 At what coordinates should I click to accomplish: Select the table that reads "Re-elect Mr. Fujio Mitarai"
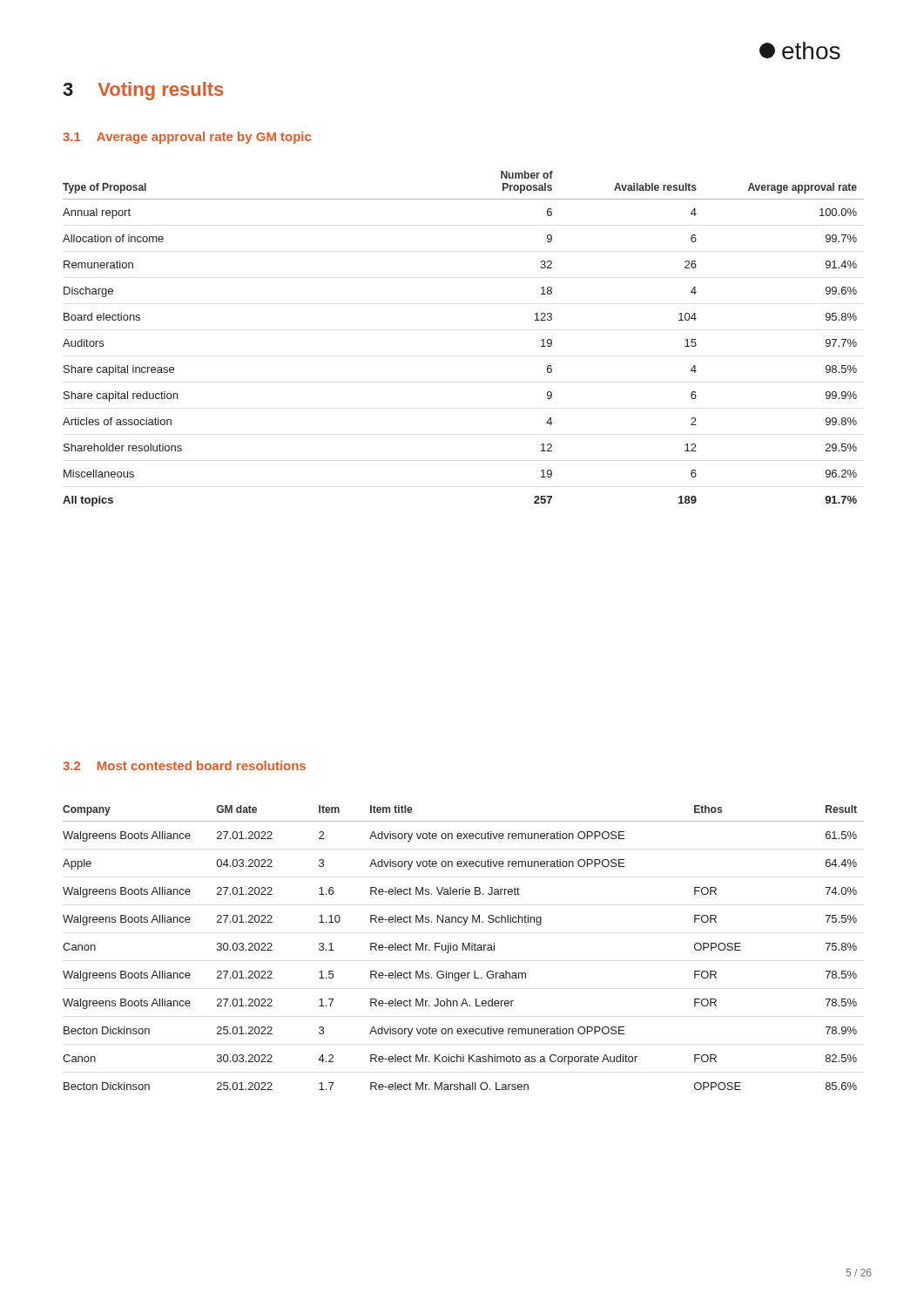click(x=463, y=949)
